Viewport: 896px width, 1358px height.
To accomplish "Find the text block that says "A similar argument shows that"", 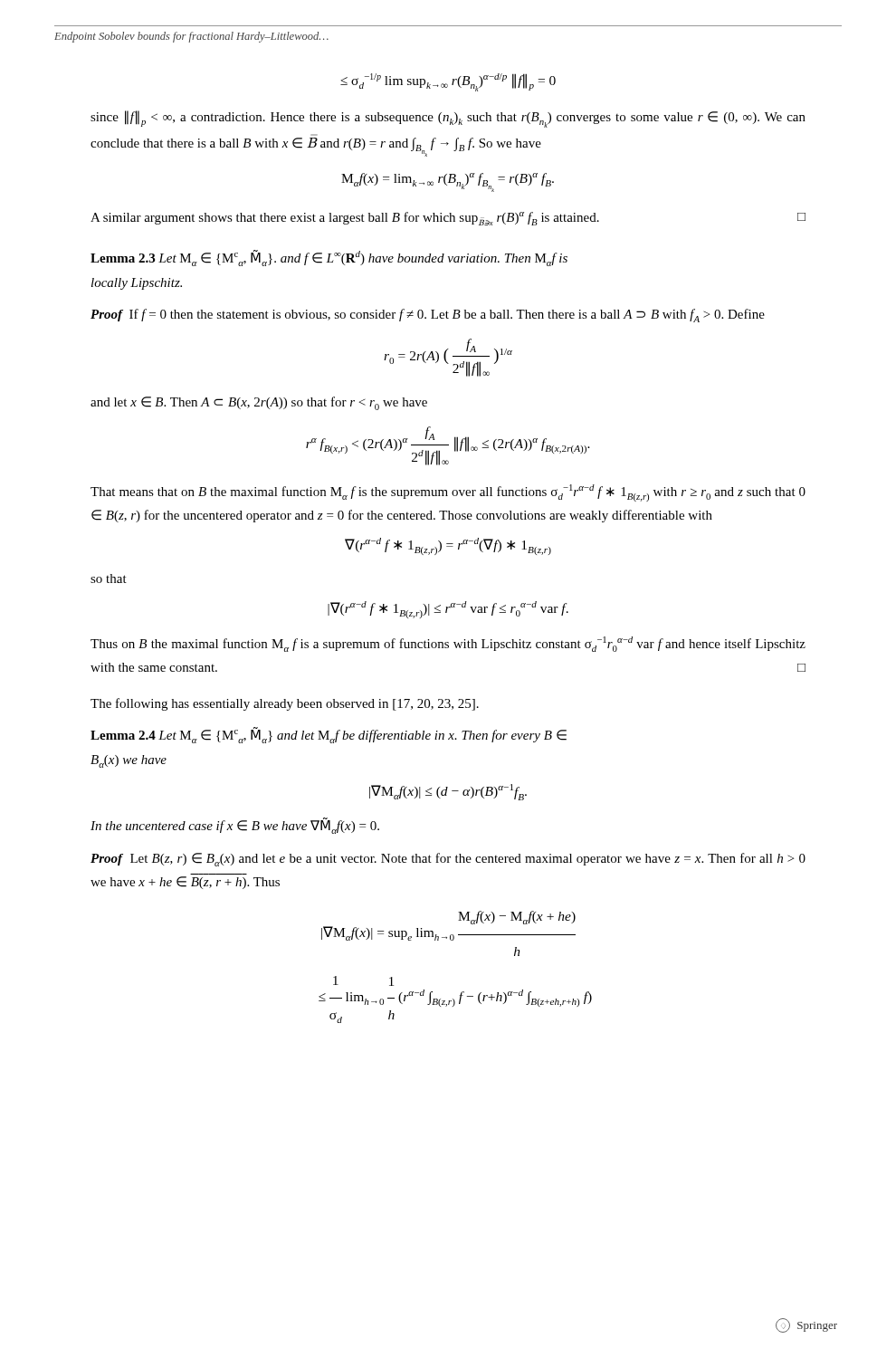I will (448, 216).
